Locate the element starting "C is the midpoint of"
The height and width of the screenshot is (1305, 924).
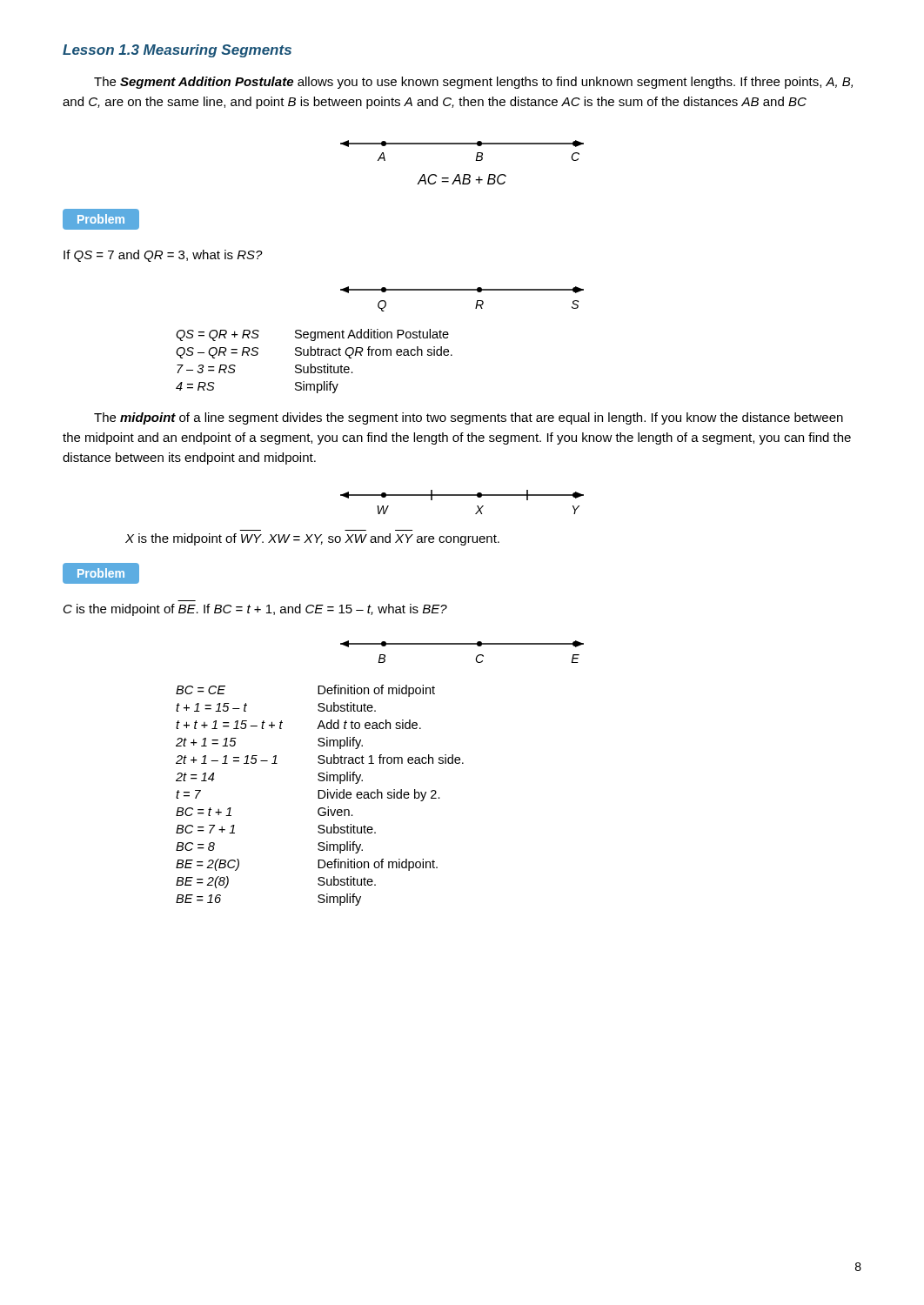point(255,609)
